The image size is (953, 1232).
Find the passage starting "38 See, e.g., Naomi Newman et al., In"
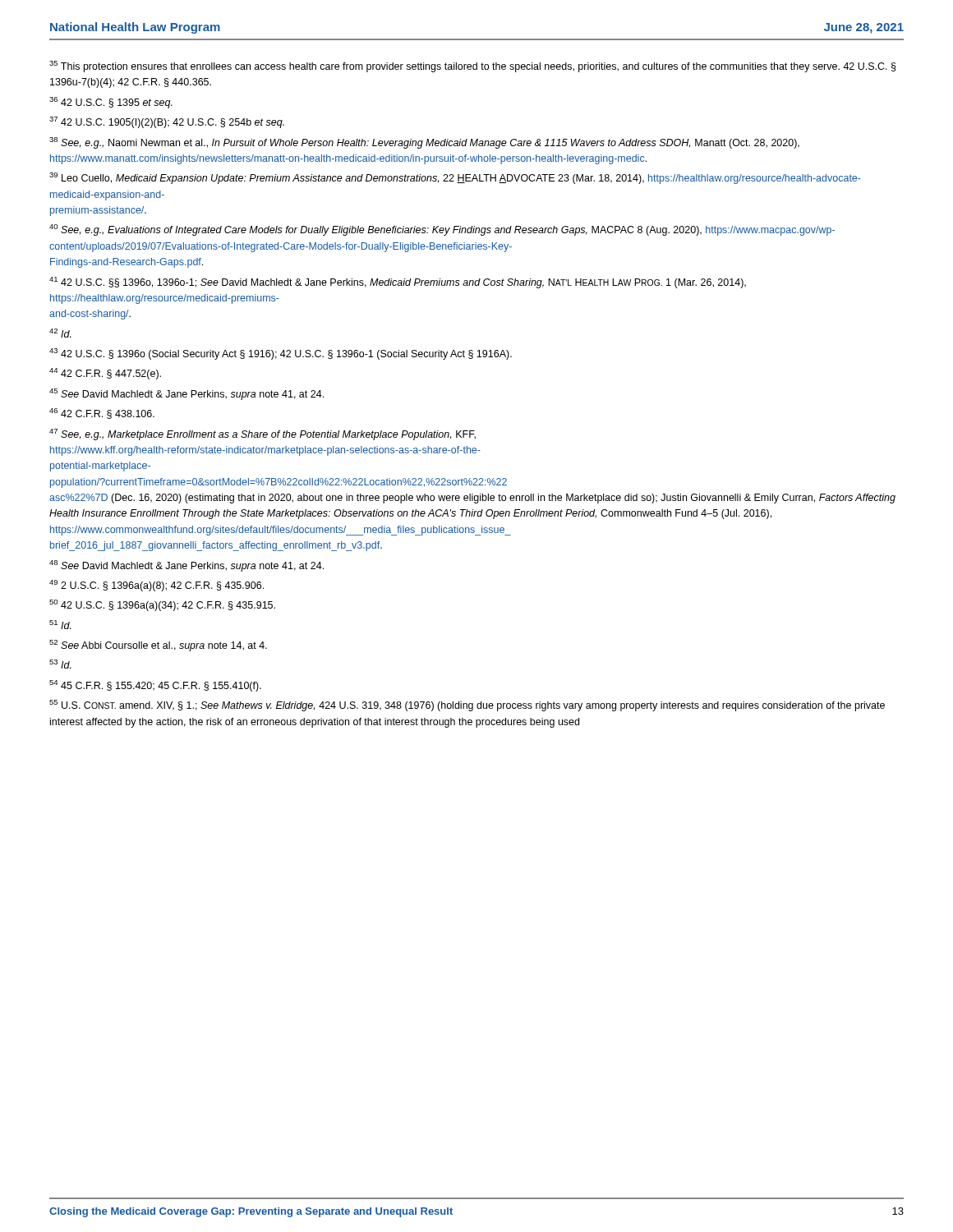coord(425,150)
